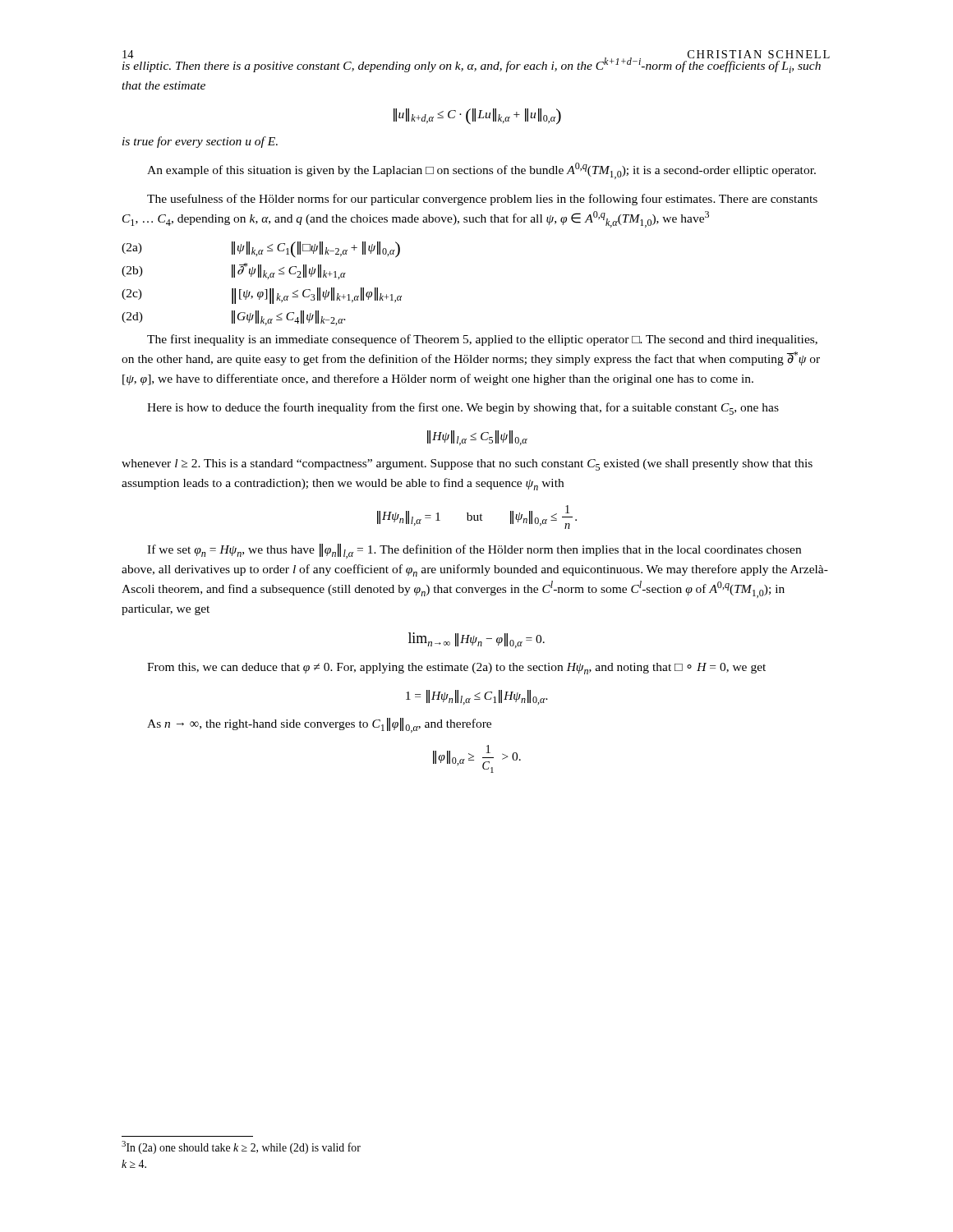Click the formula that begins "‖Hψn‖l,α = 1 but ‖ψn‖0,α ≤"
953x1232 pixels.
tap(476, 517)
